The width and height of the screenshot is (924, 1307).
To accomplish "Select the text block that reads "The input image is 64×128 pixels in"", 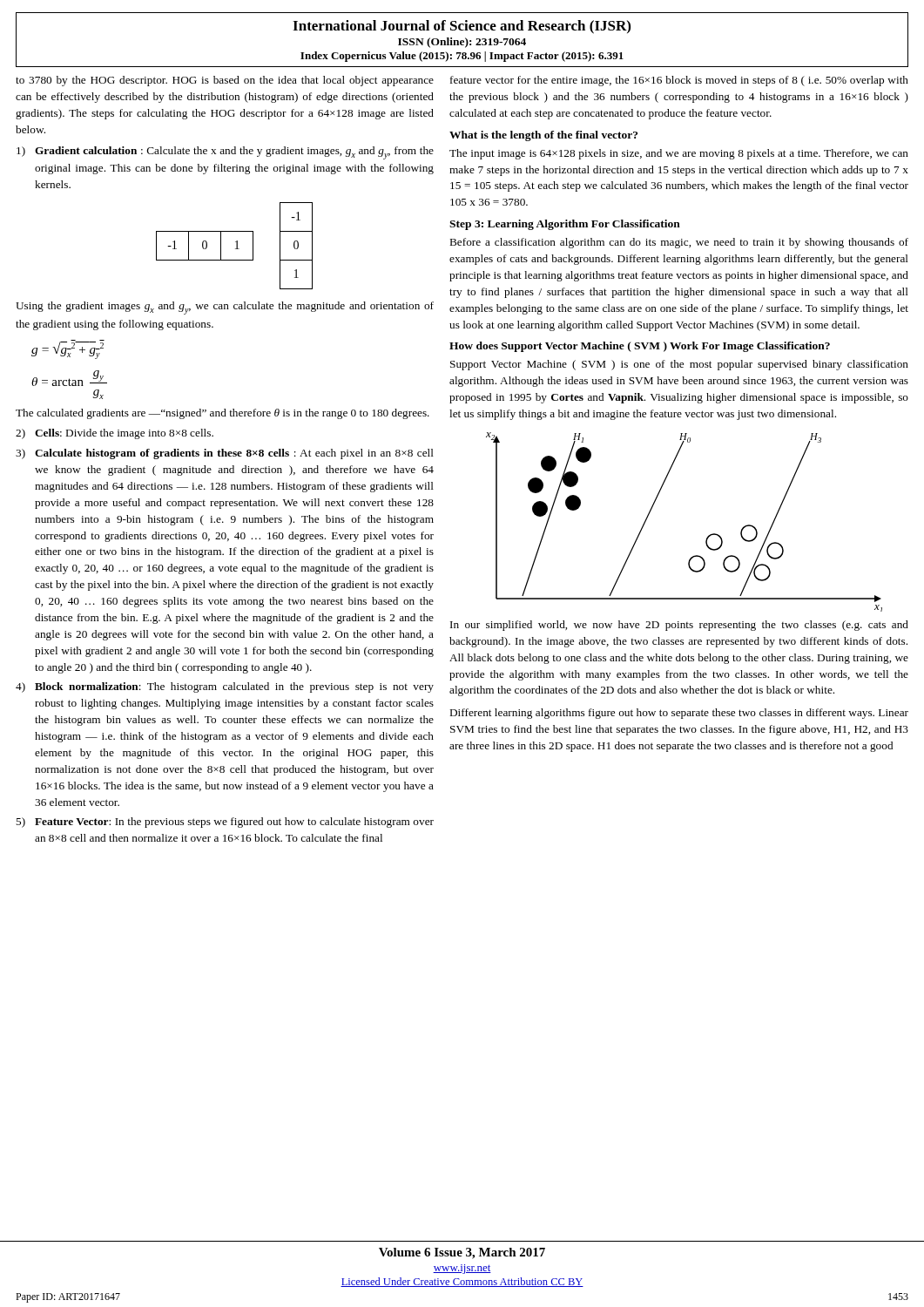I will pyautogui.click(x=679, y=177).
